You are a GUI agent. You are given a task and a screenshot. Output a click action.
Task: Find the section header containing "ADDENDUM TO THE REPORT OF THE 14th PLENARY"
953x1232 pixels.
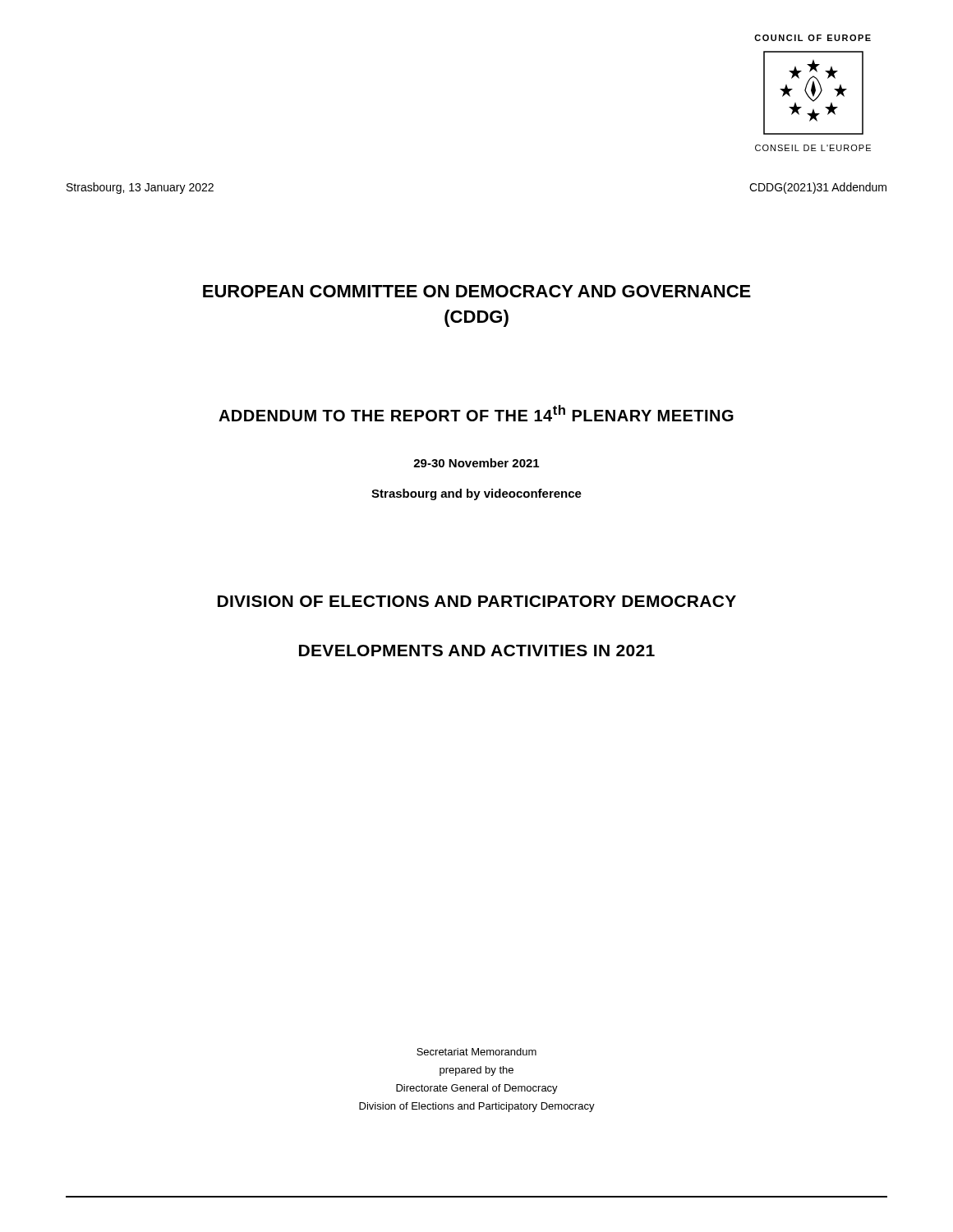[476, 413]
